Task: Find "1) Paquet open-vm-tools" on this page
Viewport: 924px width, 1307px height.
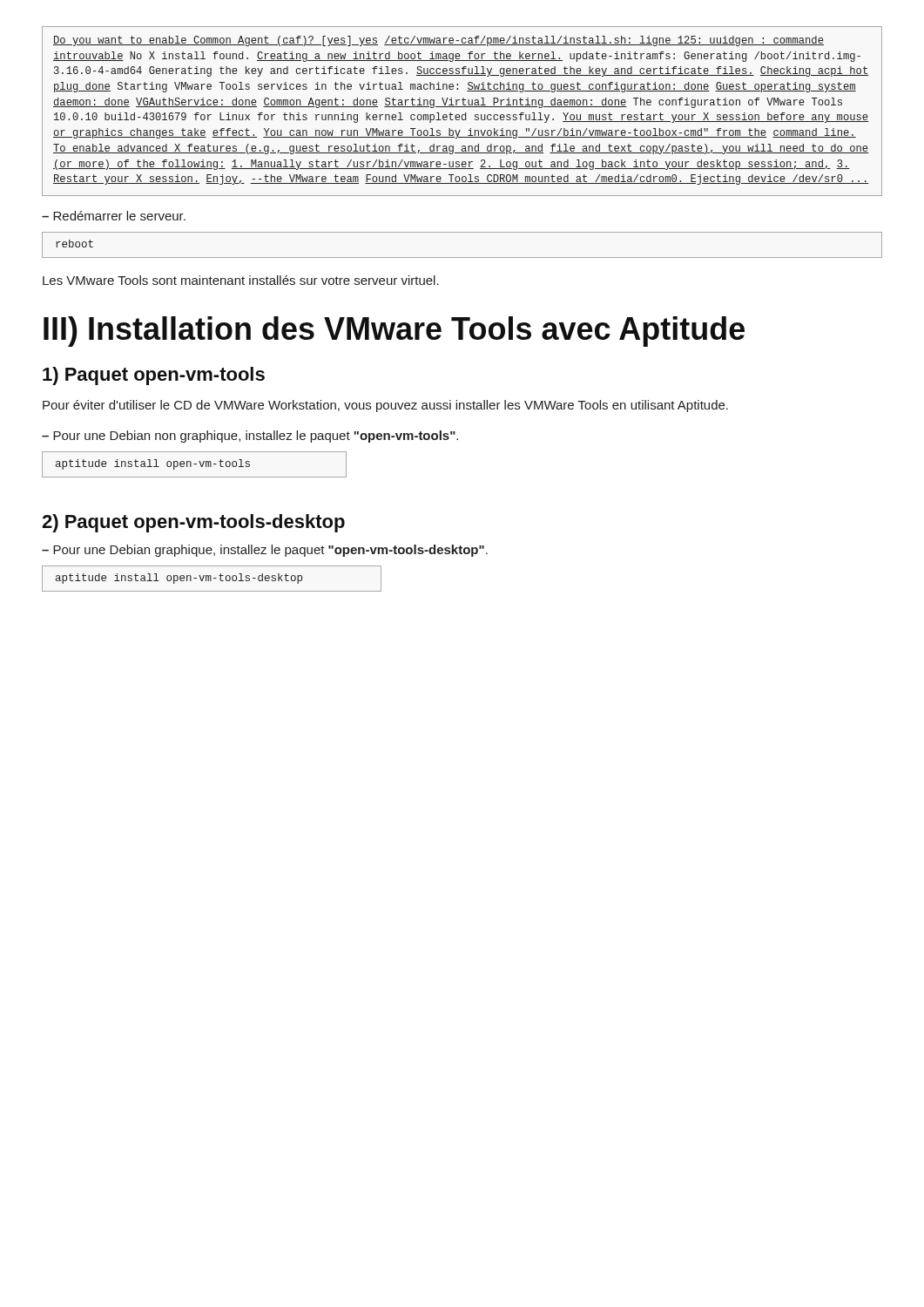Action: click(x=154, y=374)
